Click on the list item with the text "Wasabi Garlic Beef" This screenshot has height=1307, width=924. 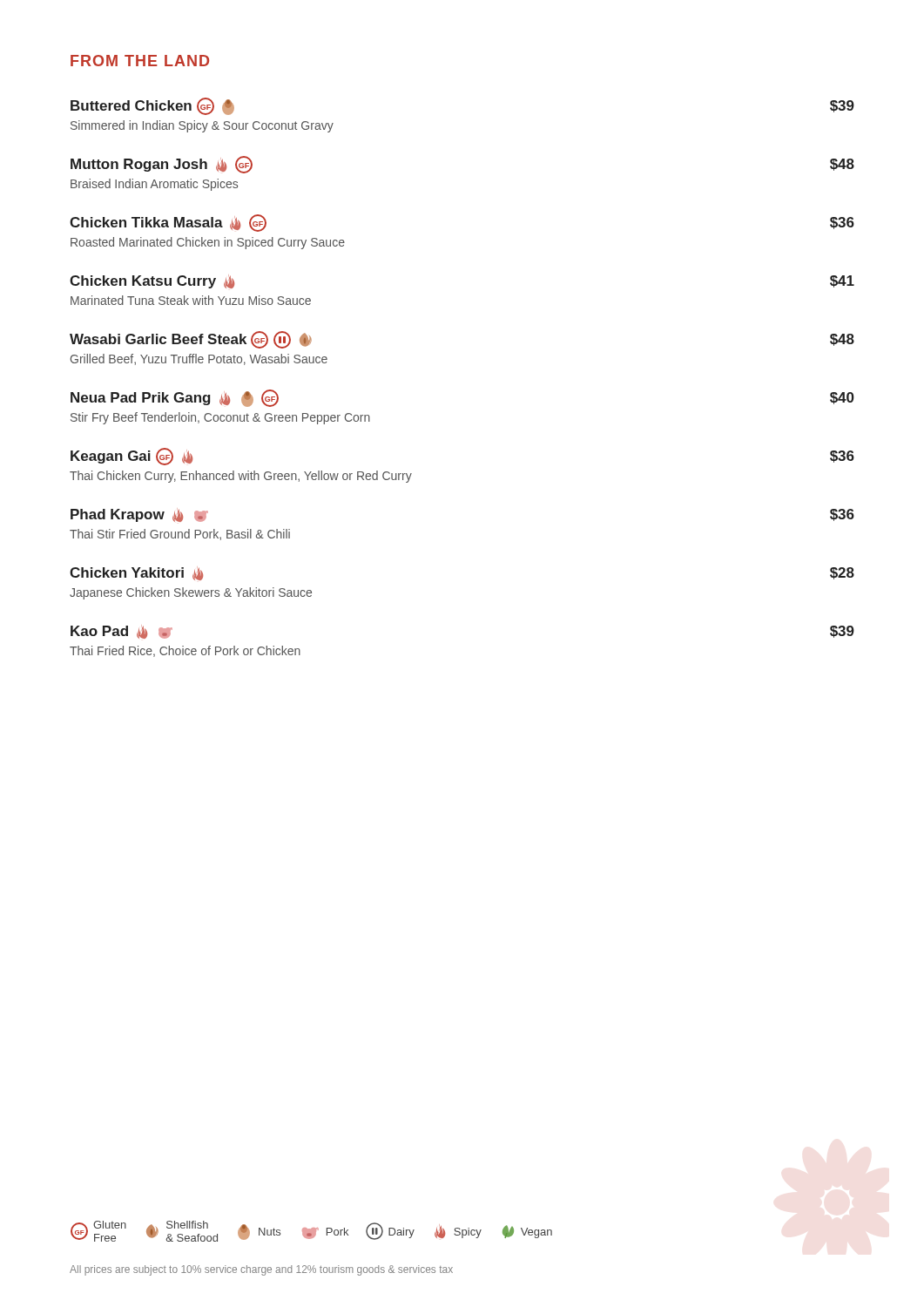tap(194, 340)
